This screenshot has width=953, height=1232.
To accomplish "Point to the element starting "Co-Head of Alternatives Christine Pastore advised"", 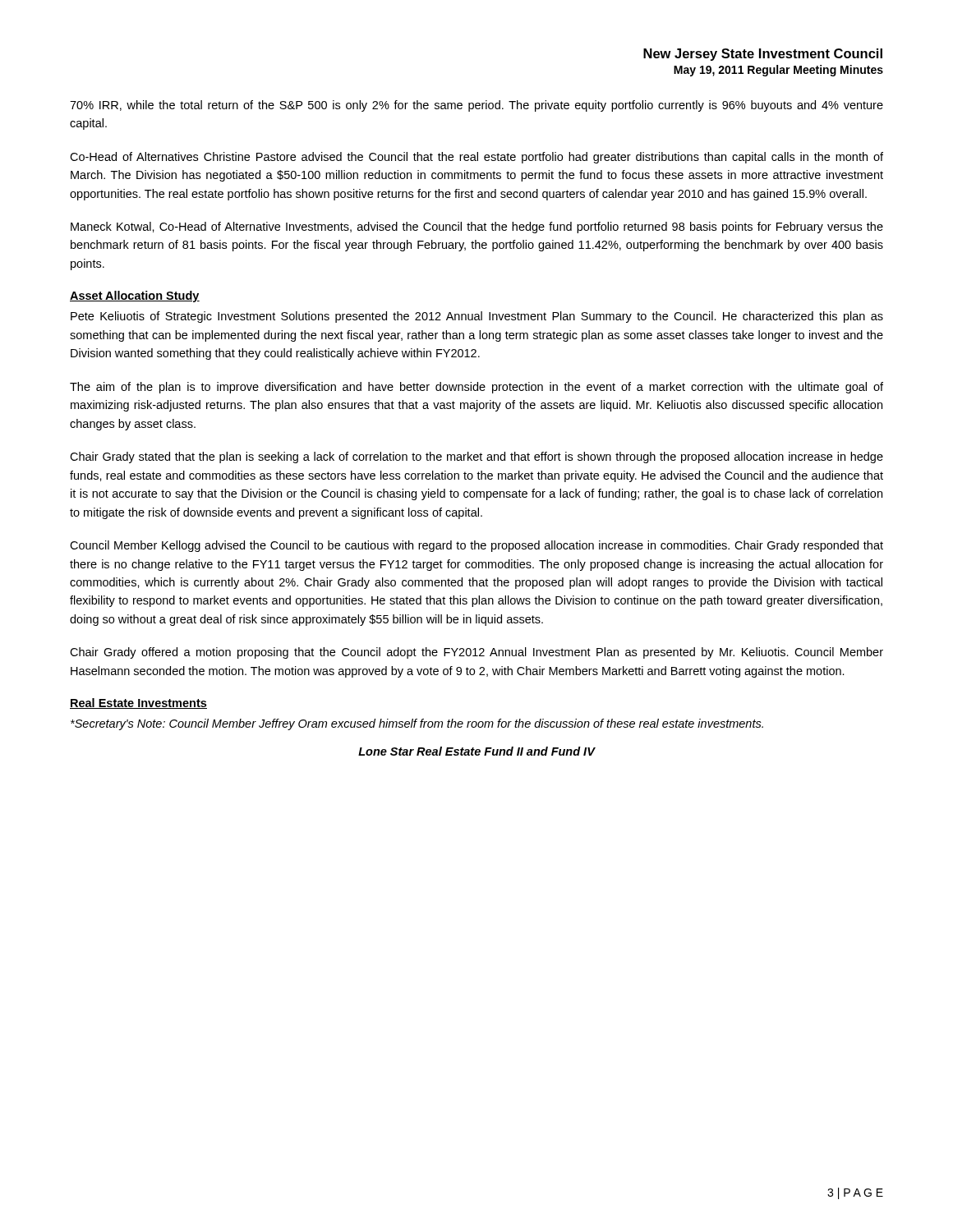I will (476, 175).
